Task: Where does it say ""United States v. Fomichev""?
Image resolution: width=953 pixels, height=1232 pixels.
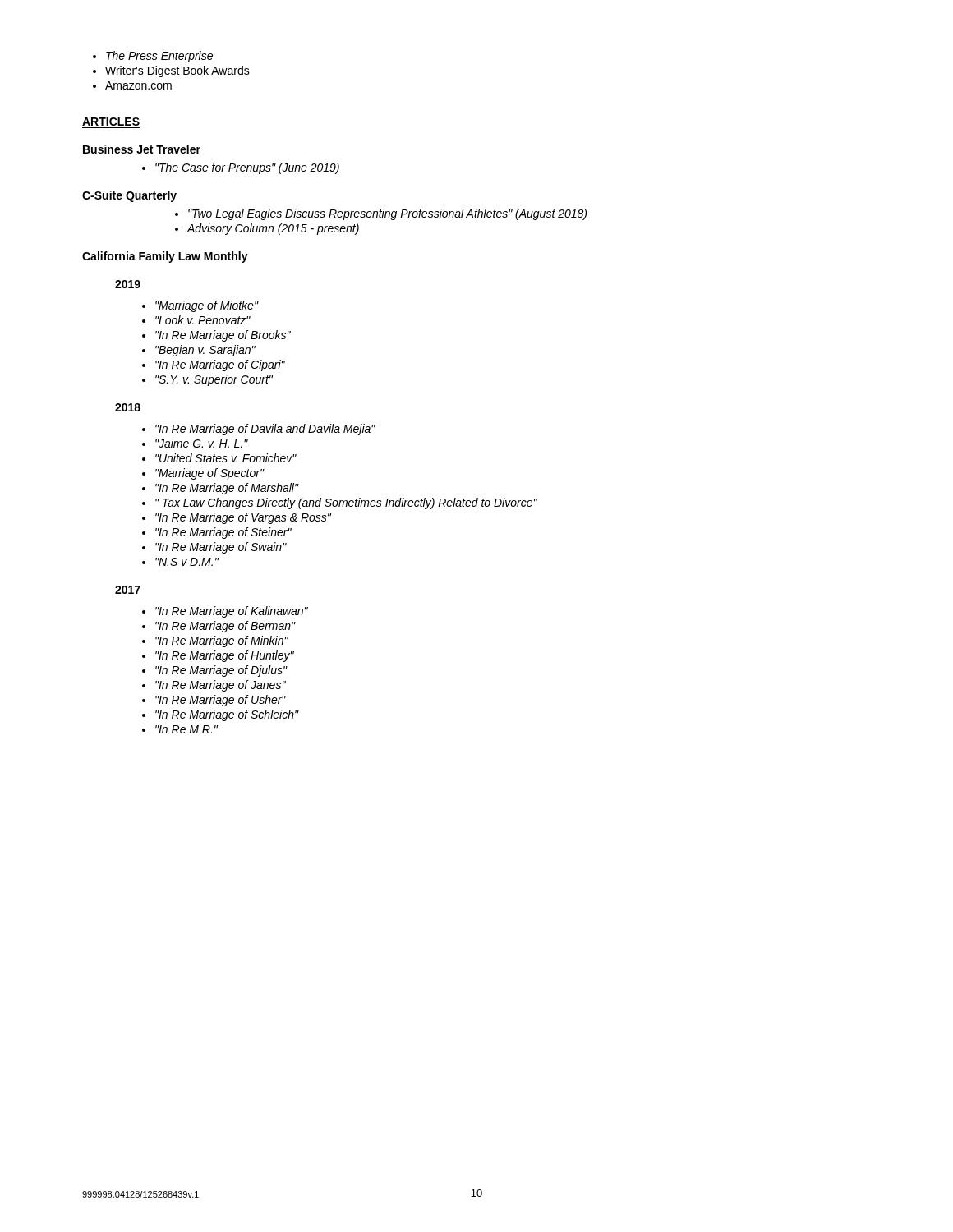Action: (219, 458)
